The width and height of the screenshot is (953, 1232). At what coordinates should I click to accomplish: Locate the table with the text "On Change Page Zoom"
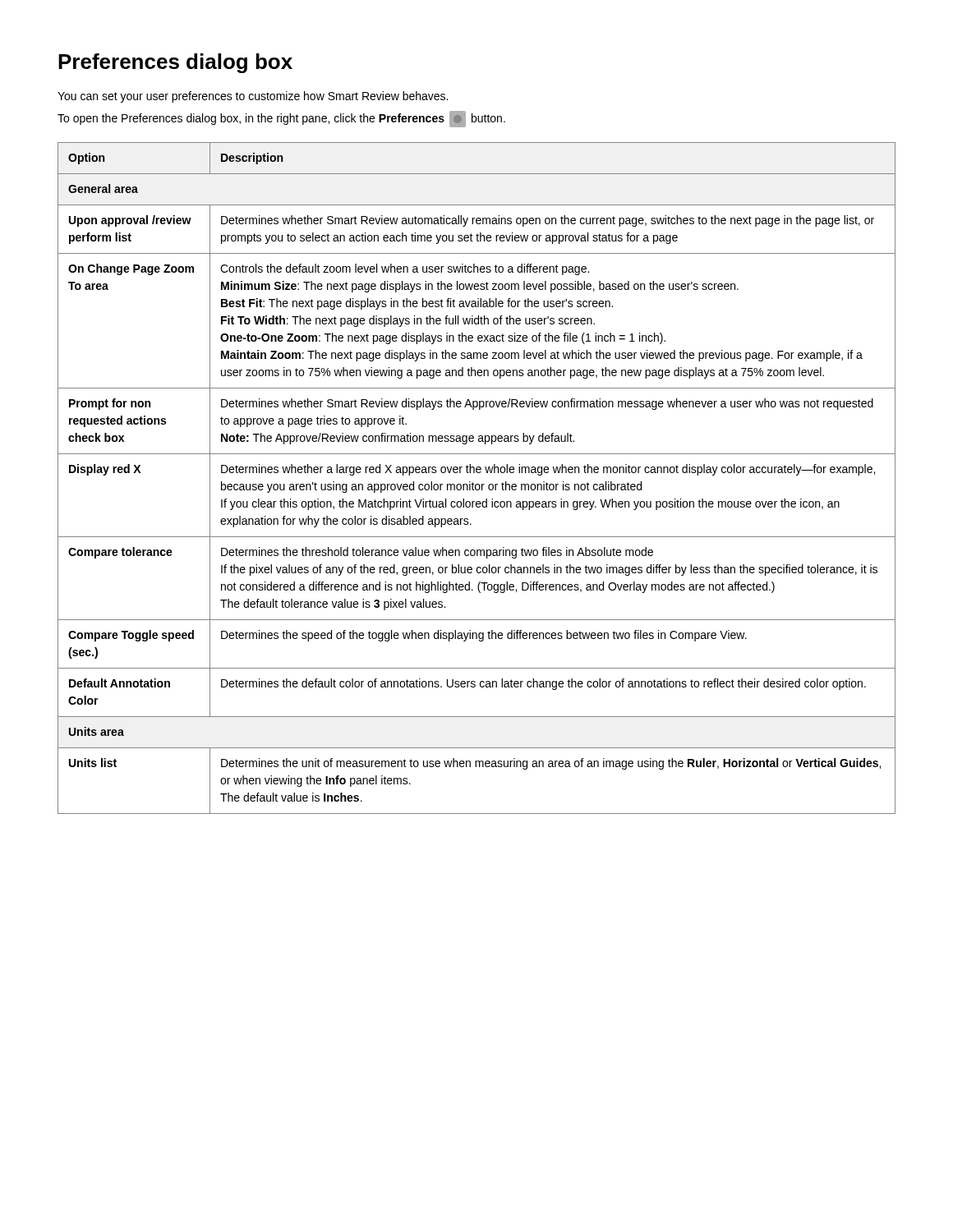(476, 478)
